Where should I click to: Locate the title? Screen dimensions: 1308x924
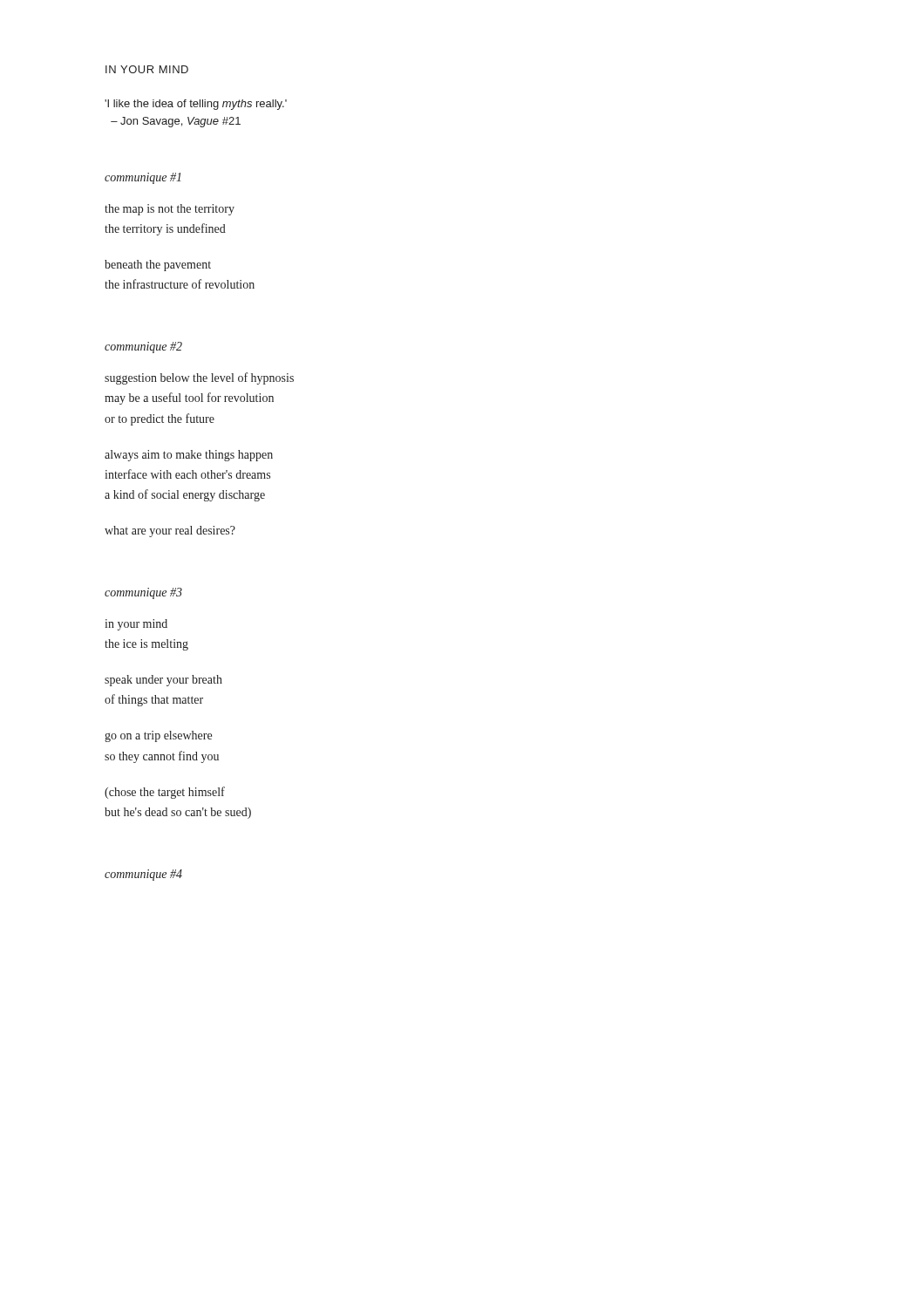tap(147, 69)
